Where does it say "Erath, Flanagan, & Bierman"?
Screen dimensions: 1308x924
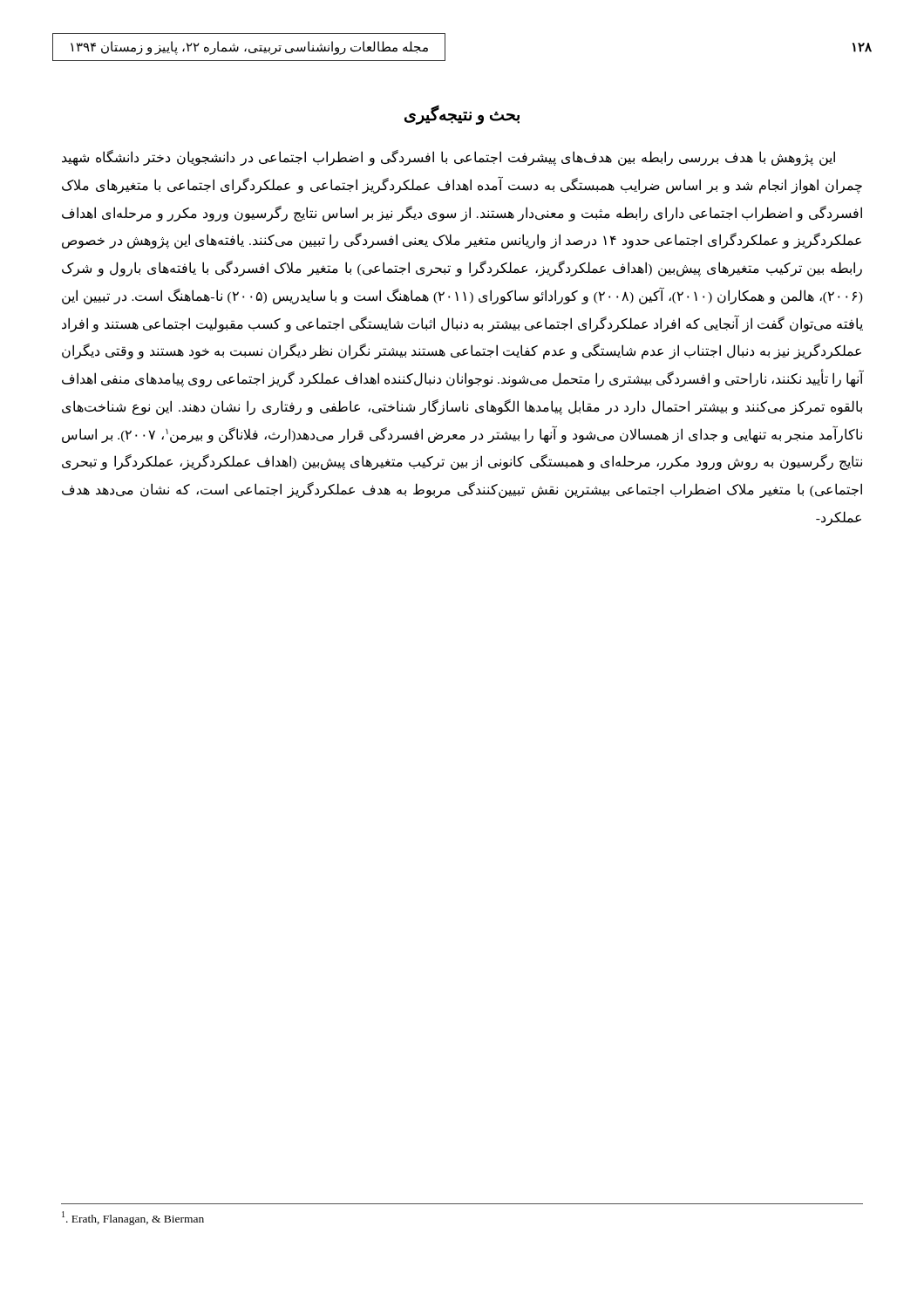pos(133,1217)
